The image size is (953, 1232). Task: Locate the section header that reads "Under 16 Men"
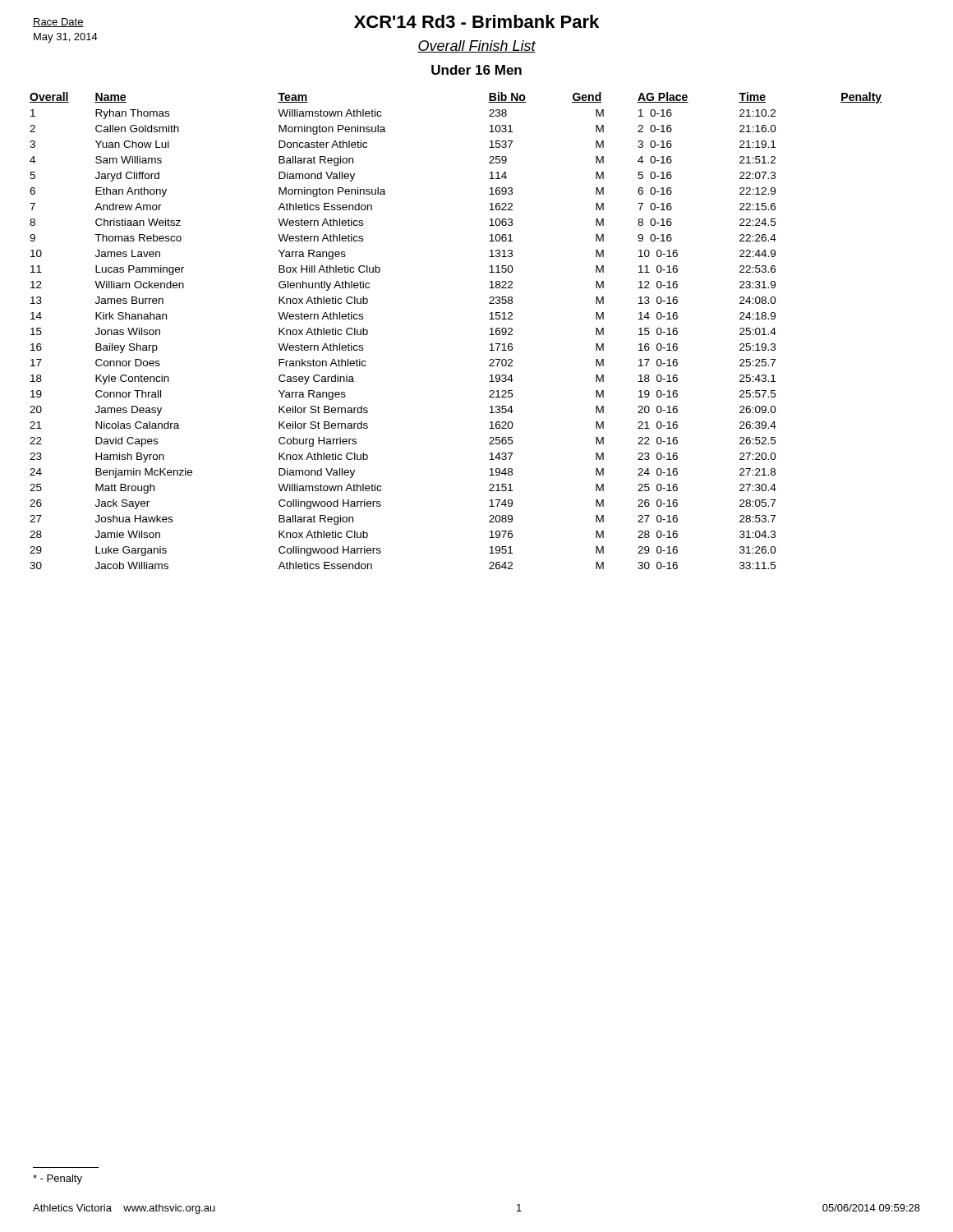tap(476, 70)
